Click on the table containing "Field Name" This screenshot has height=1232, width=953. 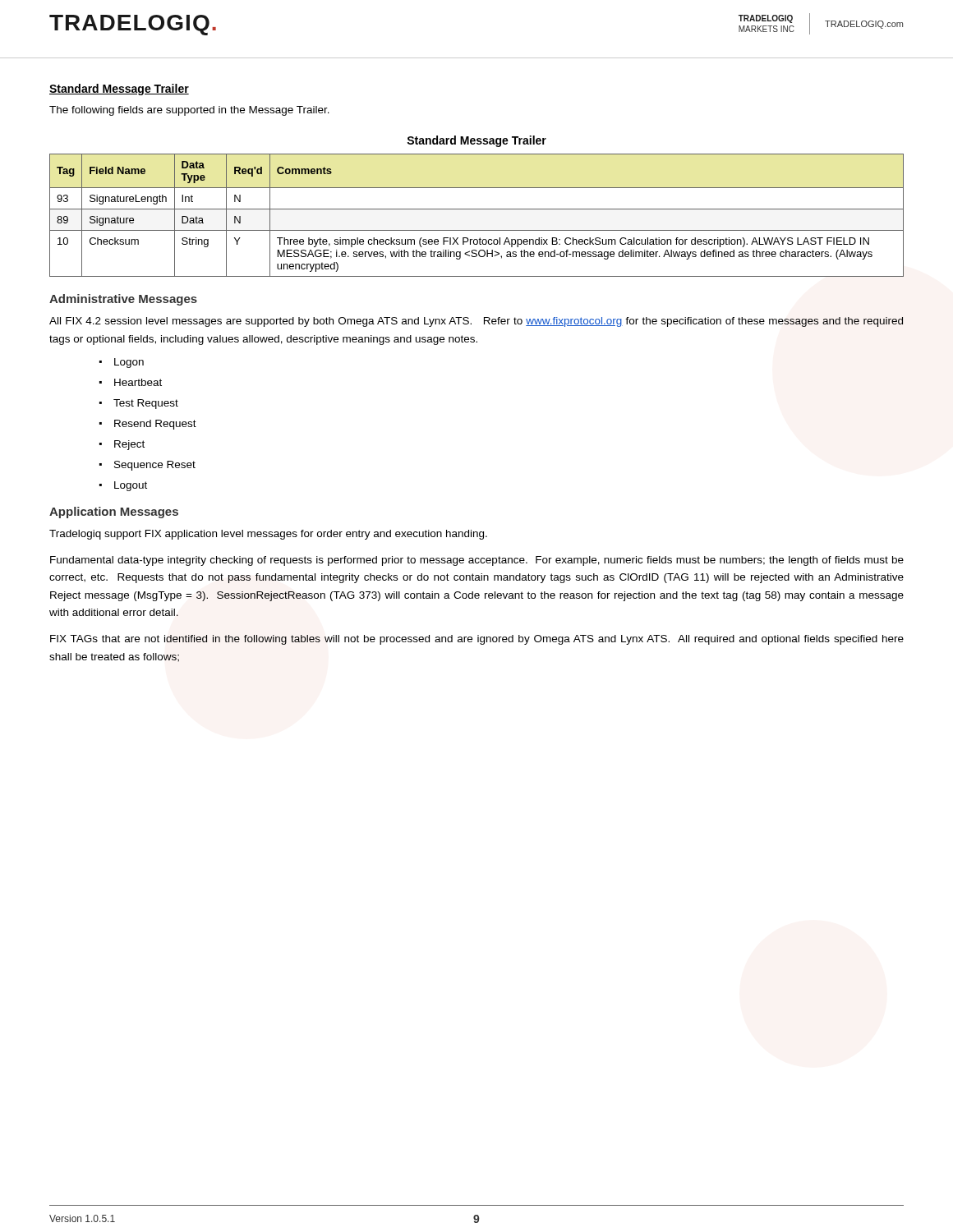476,215
